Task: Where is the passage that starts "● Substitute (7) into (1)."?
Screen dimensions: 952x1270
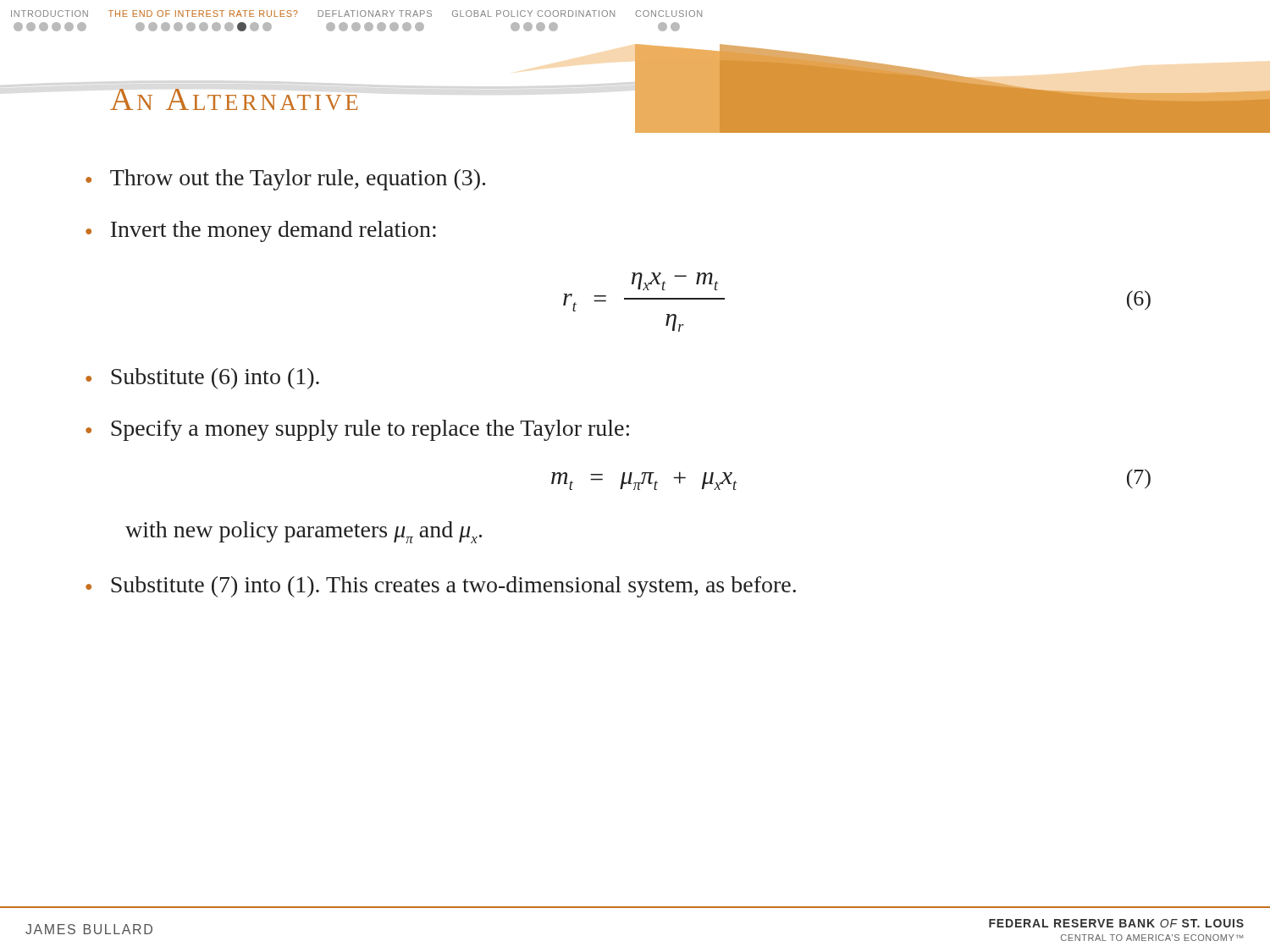Action: click(x=441, y=585)
